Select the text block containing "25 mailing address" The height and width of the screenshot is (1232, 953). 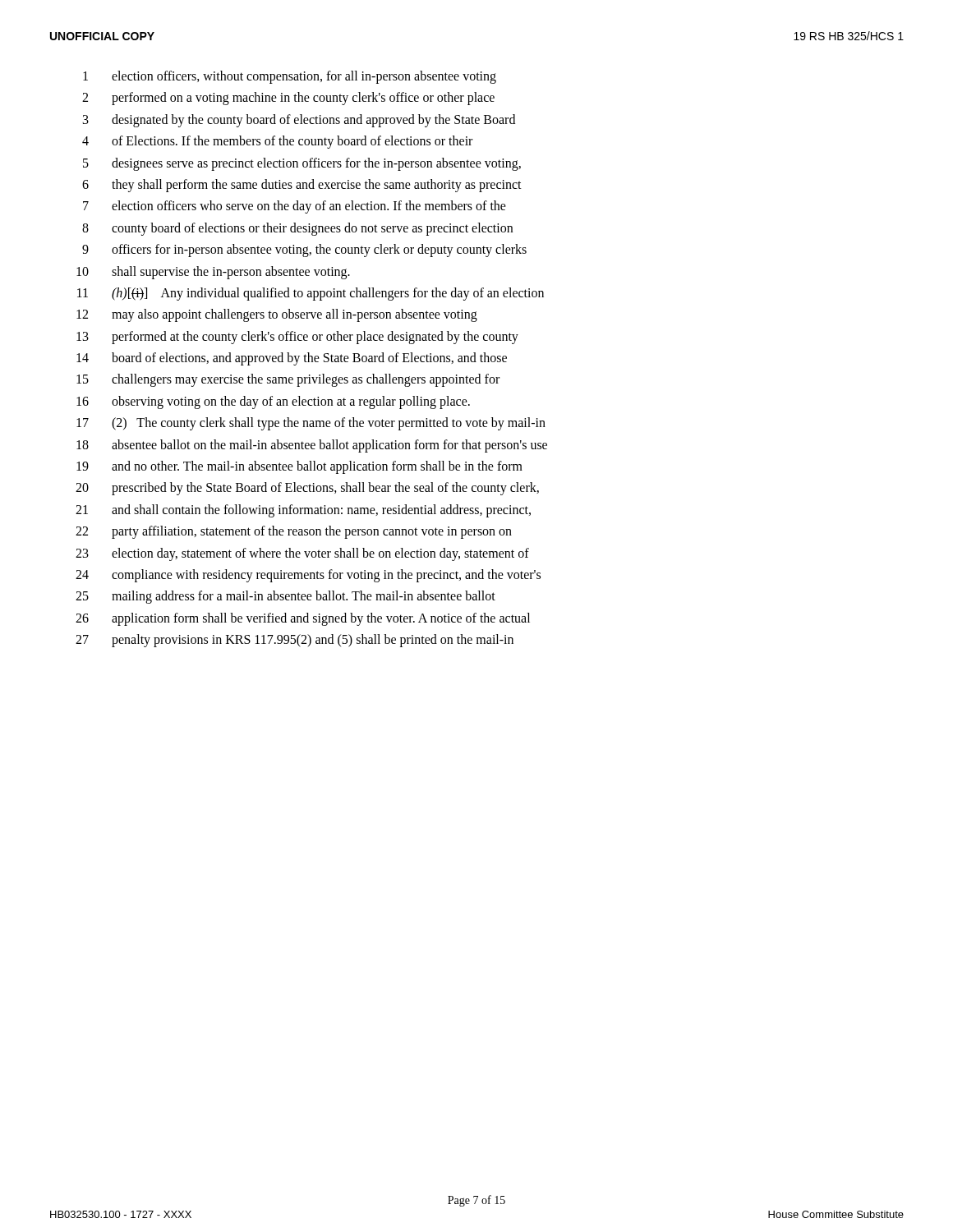tap(476, 597)
